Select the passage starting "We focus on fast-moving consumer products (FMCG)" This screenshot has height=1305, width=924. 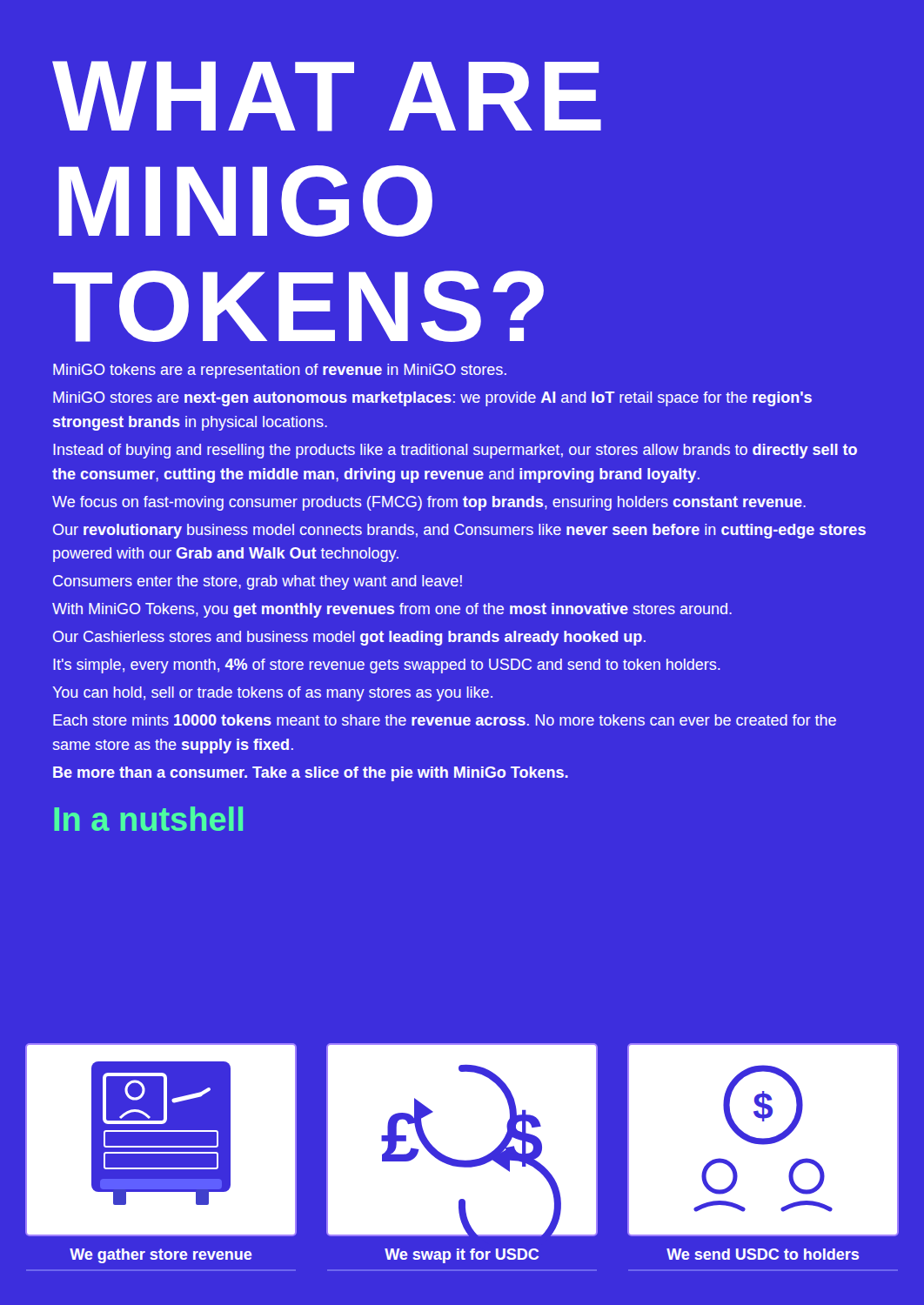coord(429,502)
